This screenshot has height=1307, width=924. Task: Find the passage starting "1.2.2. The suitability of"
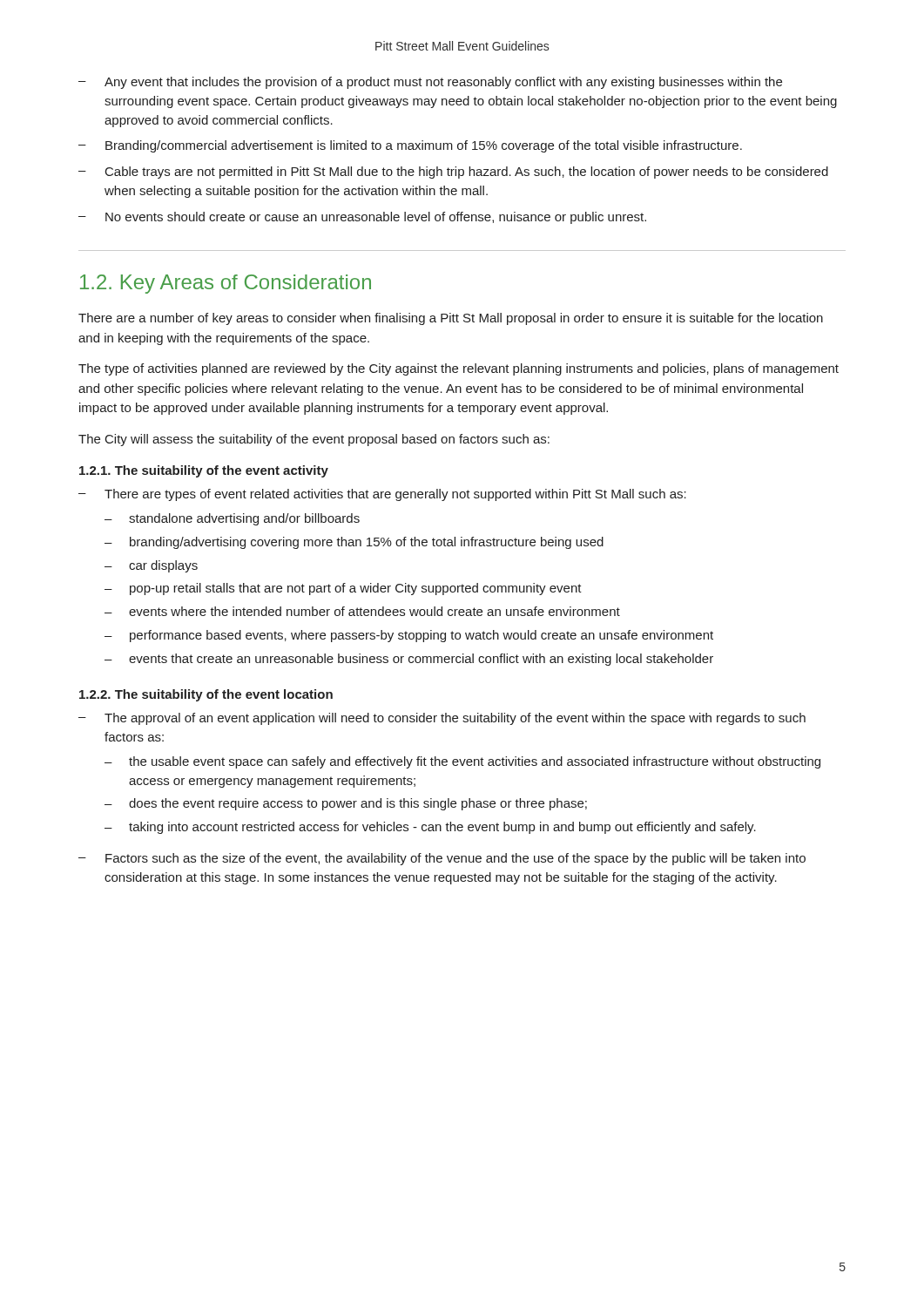tap(206, 694)
